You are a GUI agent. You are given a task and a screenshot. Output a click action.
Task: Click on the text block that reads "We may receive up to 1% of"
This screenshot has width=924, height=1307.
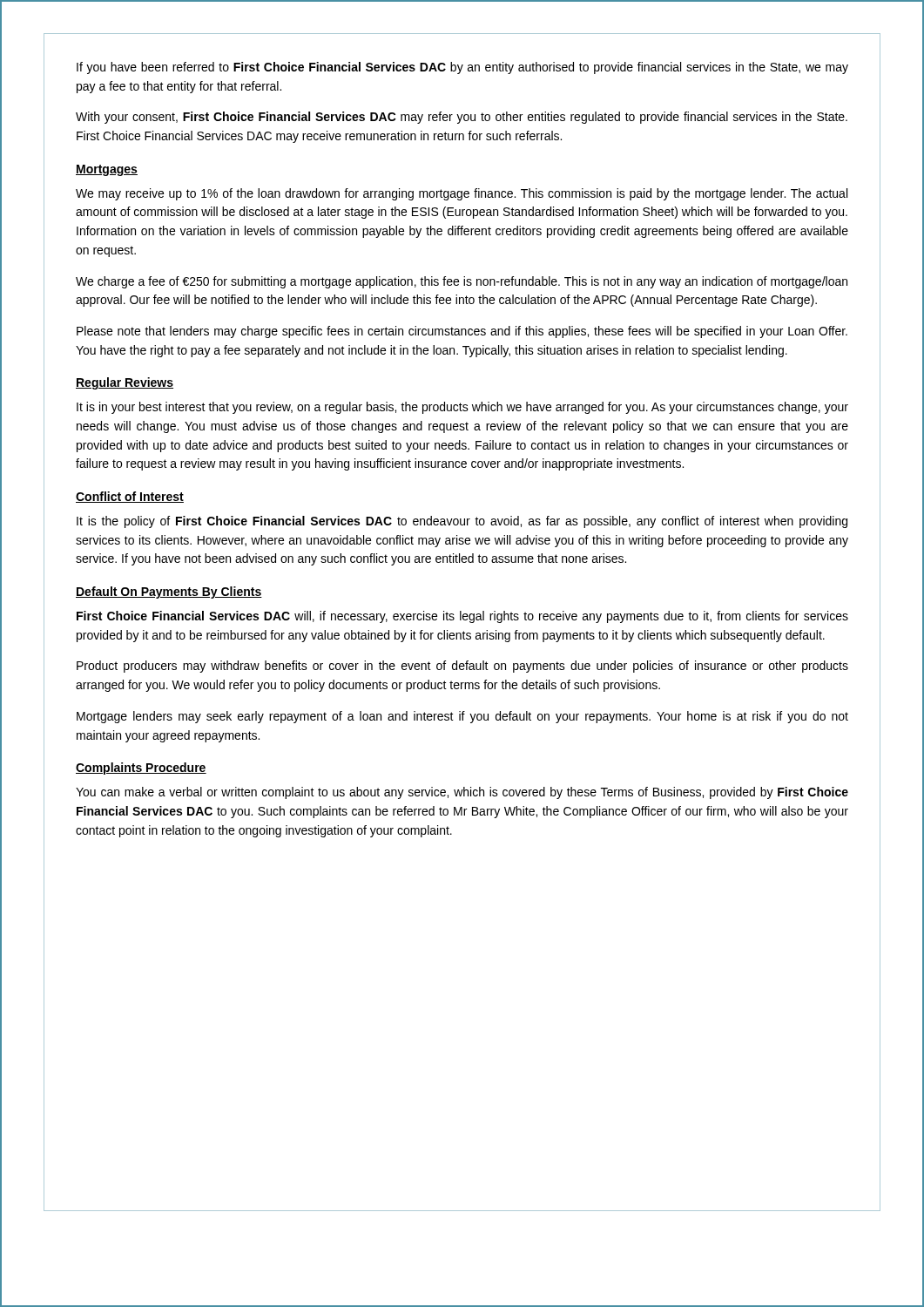pyautogui.click(x=462, y=222)
